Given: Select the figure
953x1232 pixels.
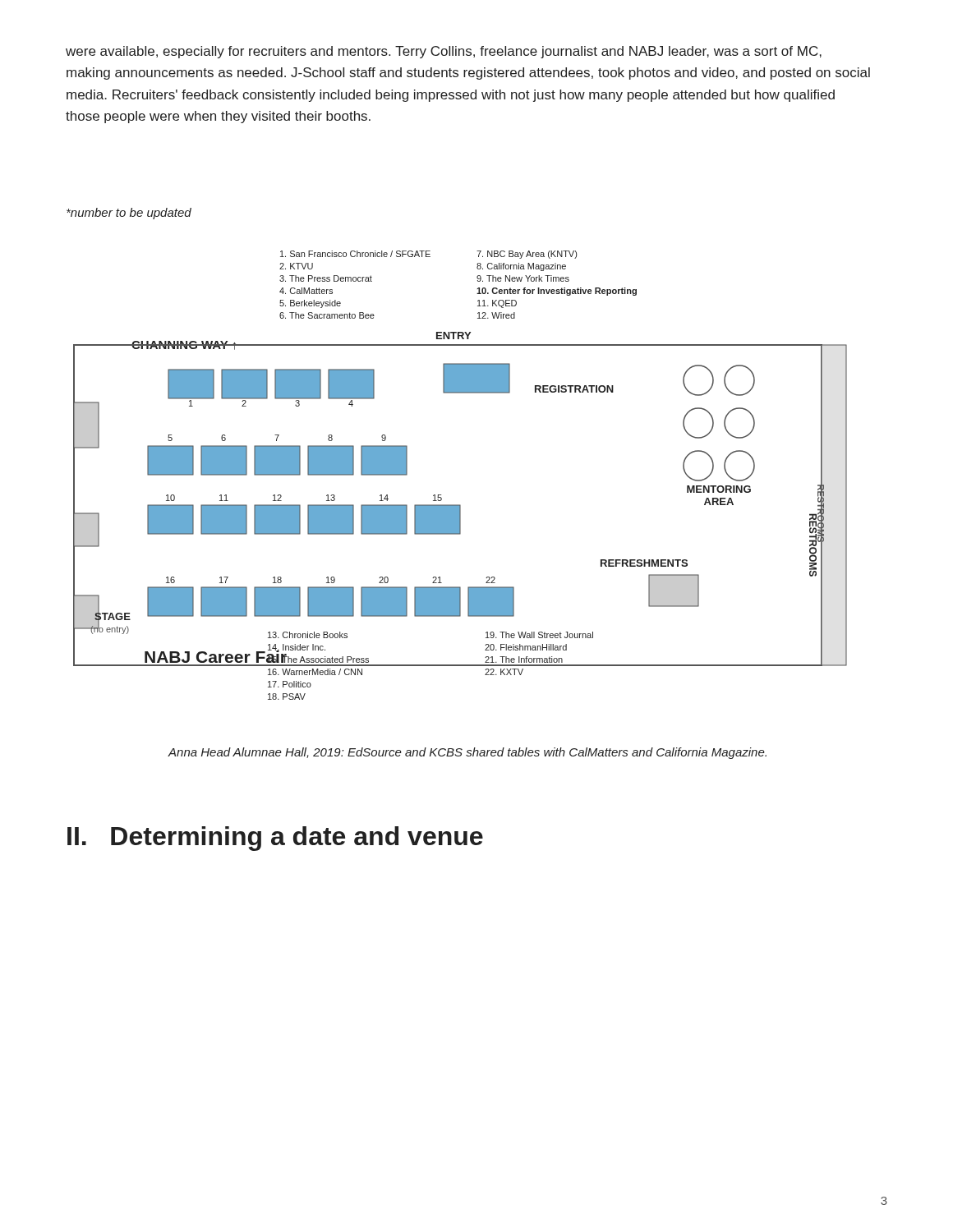Looking at the screenshot, I should pyautogui.click(x=476, y=490).
